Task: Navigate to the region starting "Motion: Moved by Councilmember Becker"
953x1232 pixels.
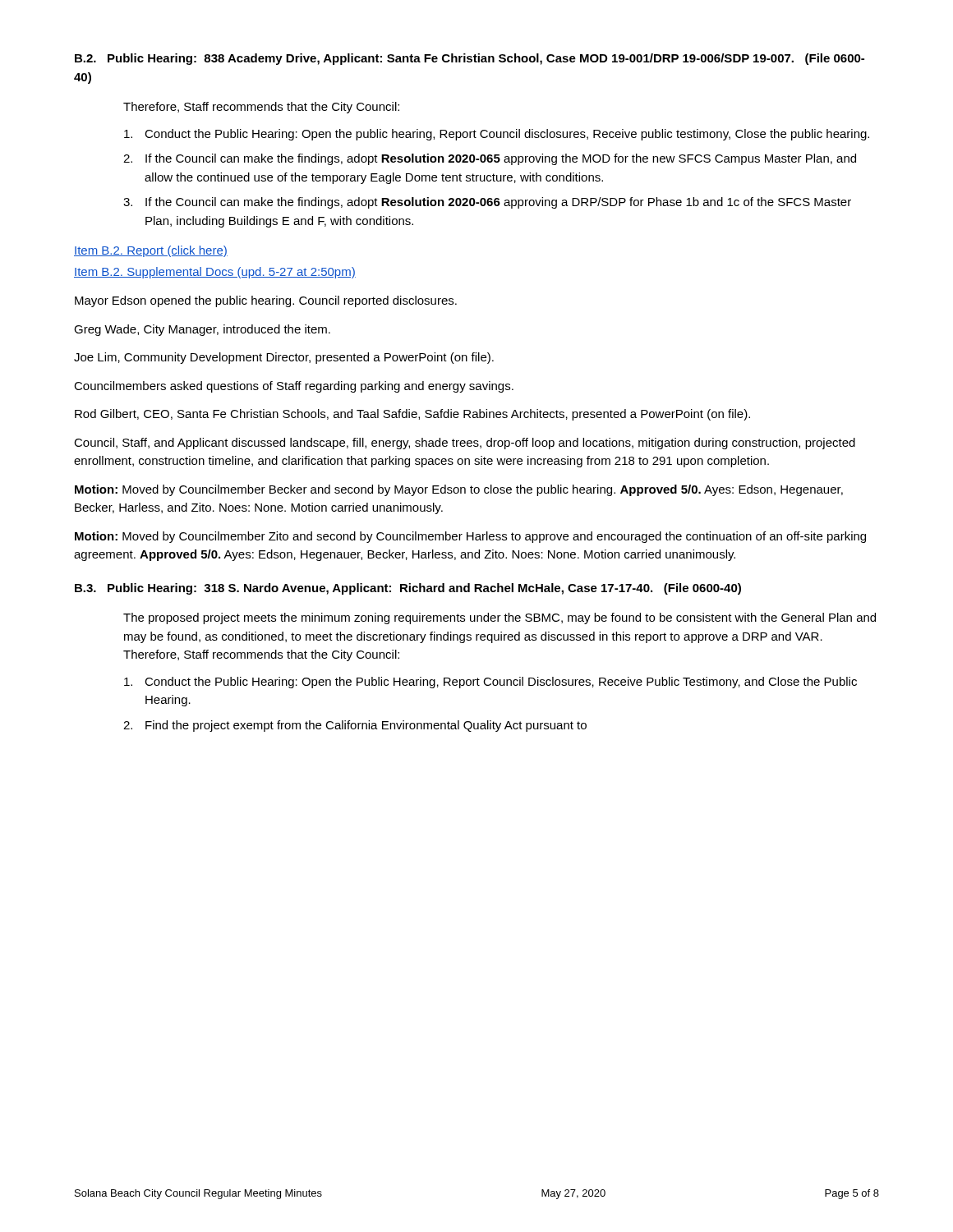Action: coord(459,498)
